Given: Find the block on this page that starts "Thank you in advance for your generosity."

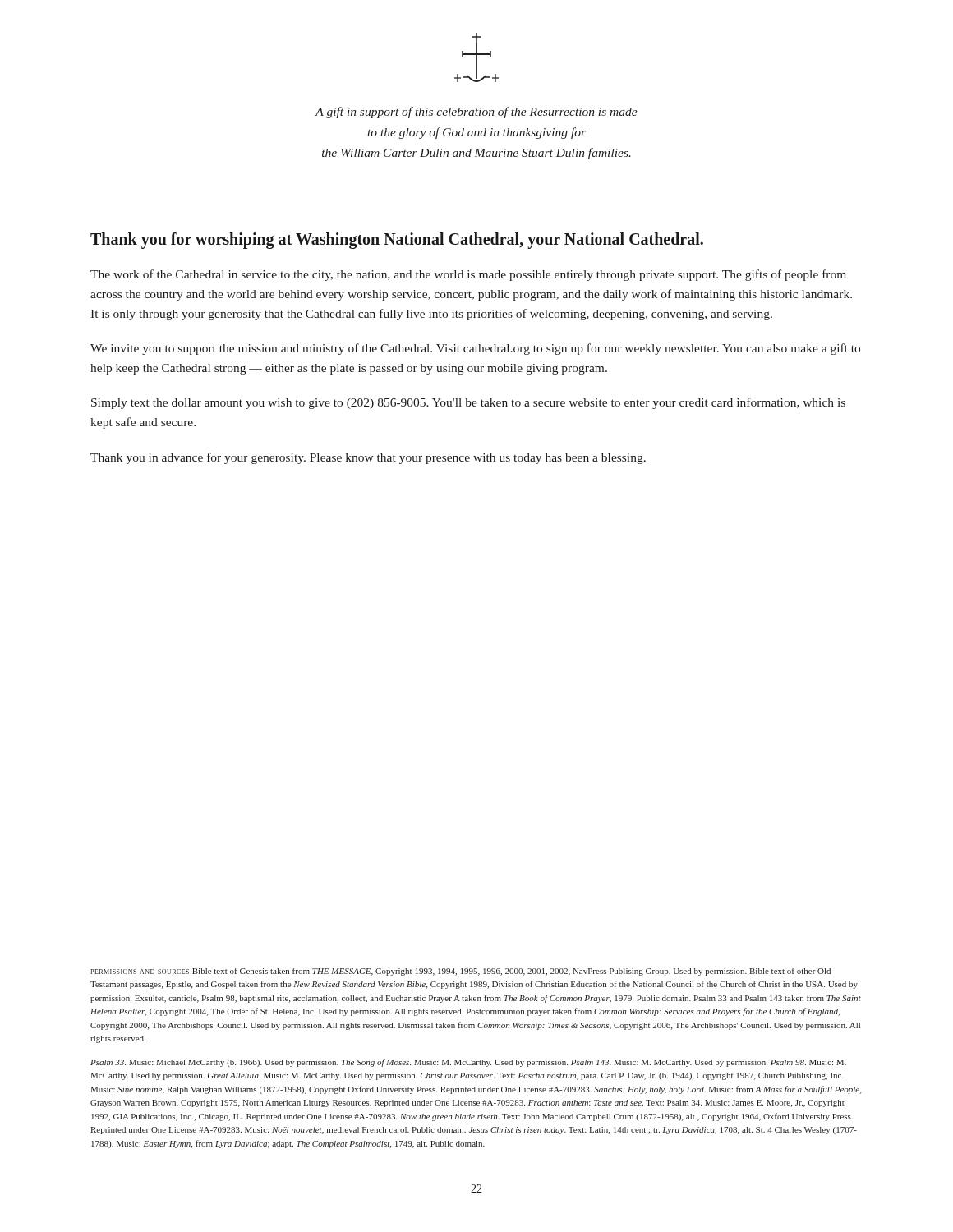Looking at the screenshot, I should point(368,457).
